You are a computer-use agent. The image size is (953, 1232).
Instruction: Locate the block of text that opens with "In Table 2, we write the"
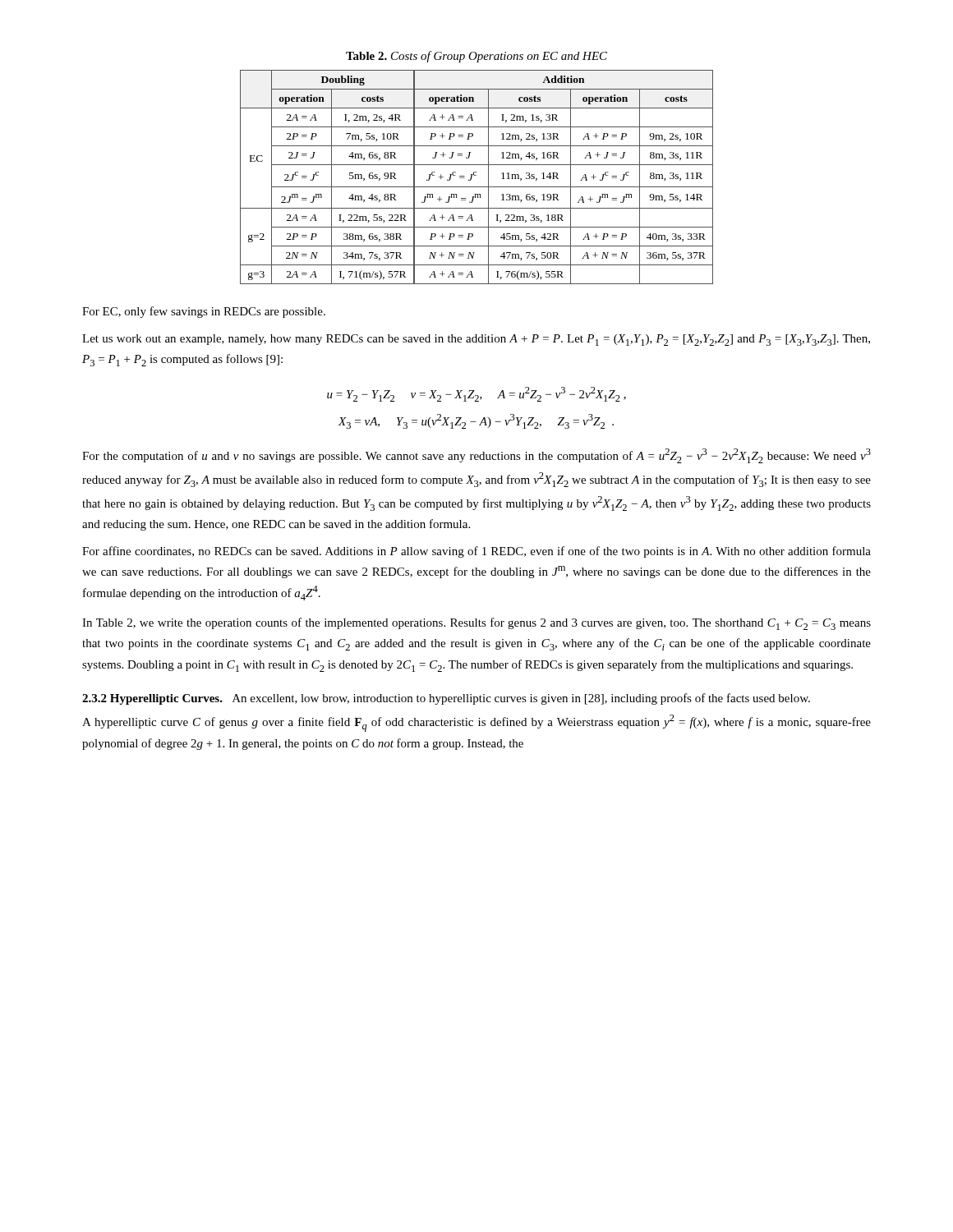[x=476, y=645]
